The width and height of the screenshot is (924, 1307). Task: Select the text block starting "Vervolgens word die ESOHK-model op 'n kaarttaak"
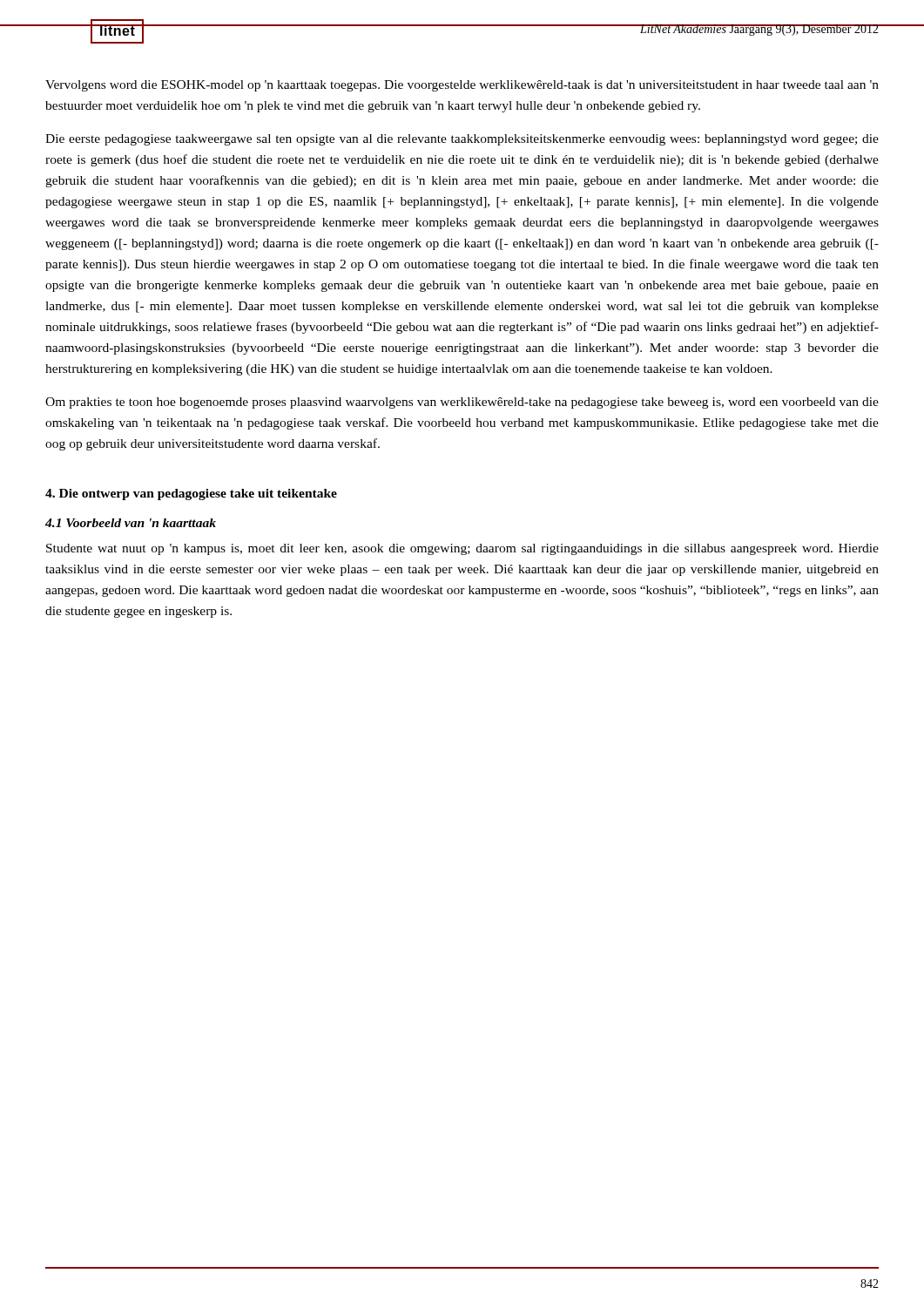coord(462,95)
